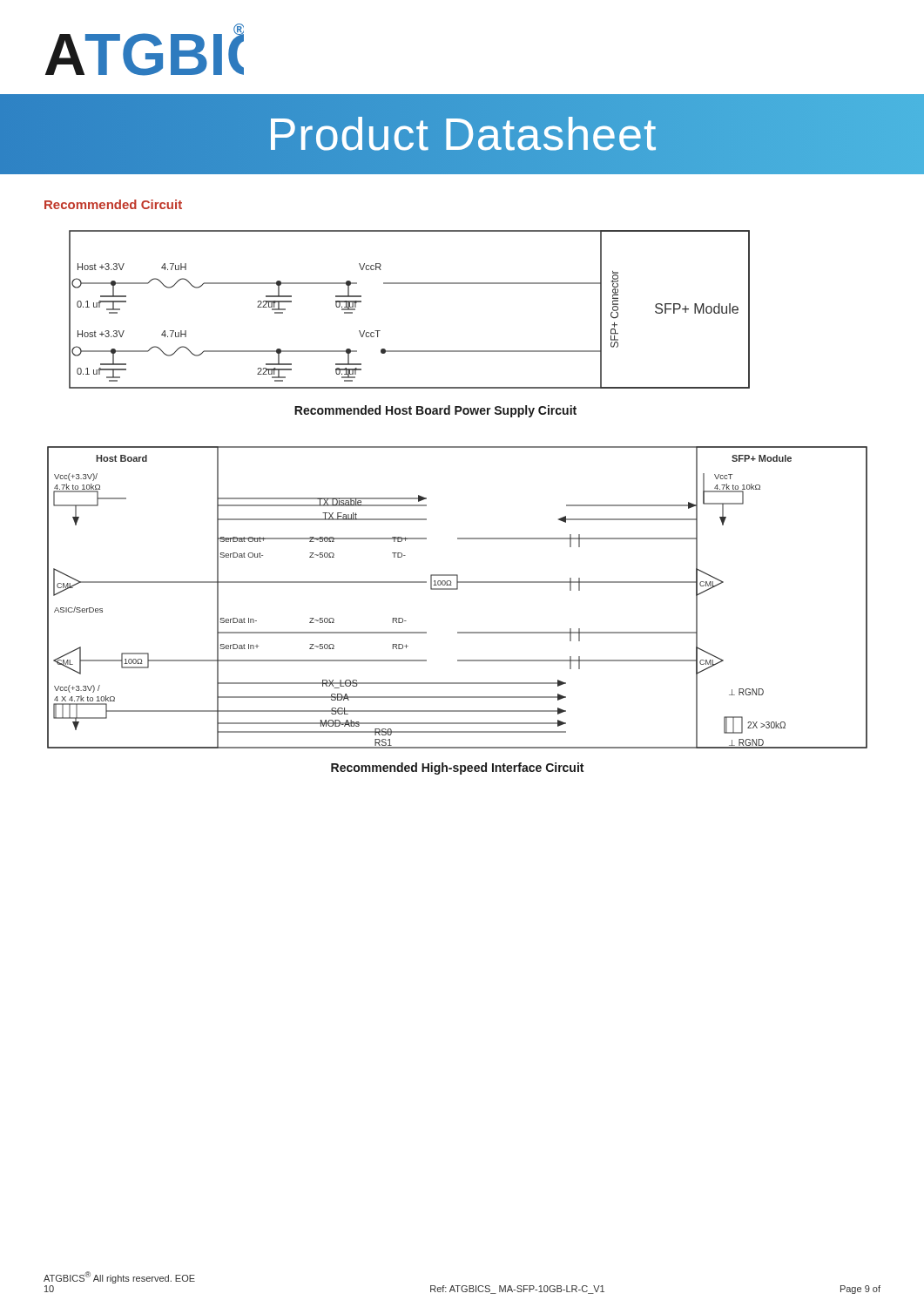
Task: Point to the block starting "Recommended Host Board Power"
Action: [x=435, y=410]
